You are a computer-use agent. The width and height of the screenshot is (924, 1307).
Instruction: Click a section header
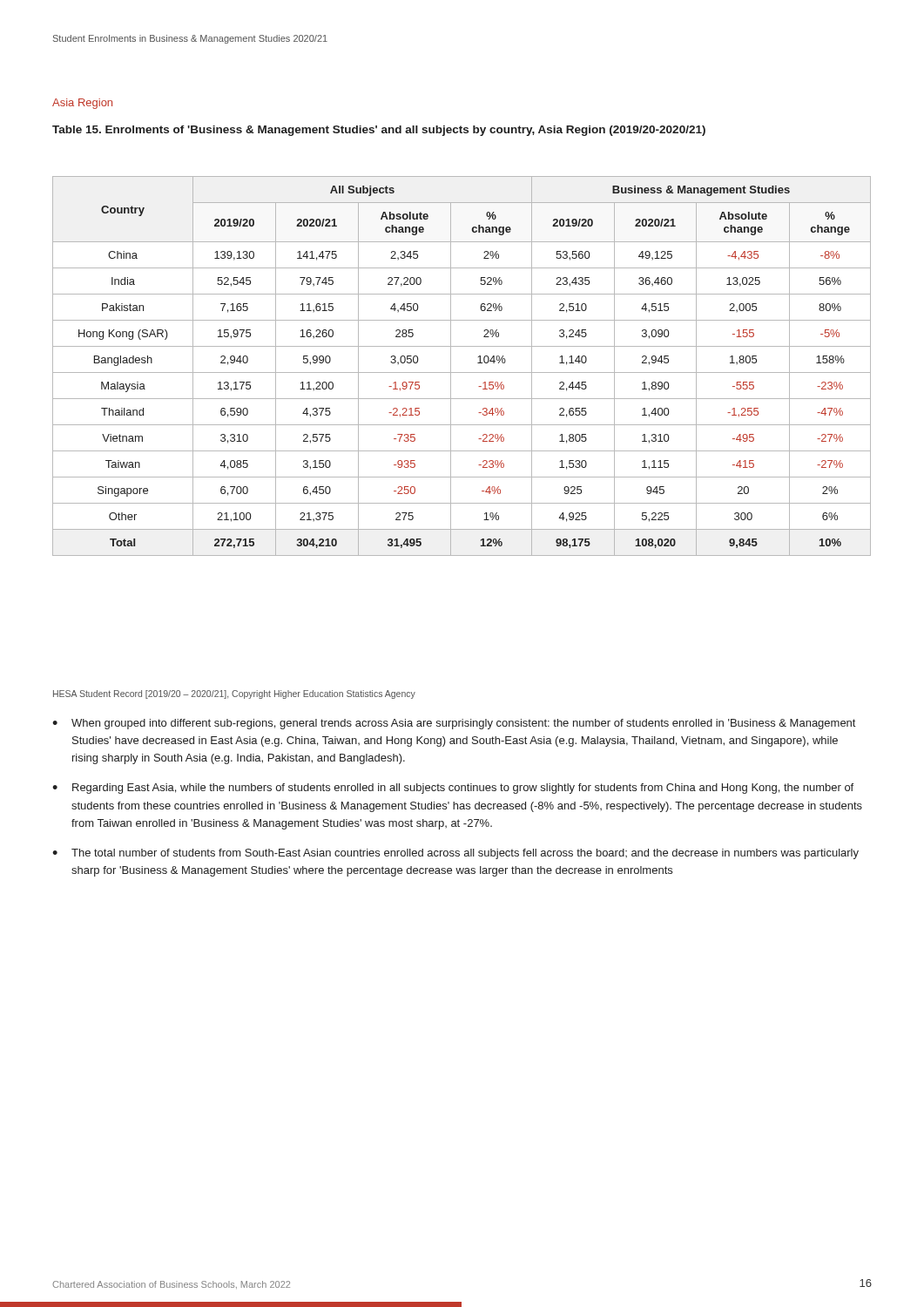coord(83,102)
